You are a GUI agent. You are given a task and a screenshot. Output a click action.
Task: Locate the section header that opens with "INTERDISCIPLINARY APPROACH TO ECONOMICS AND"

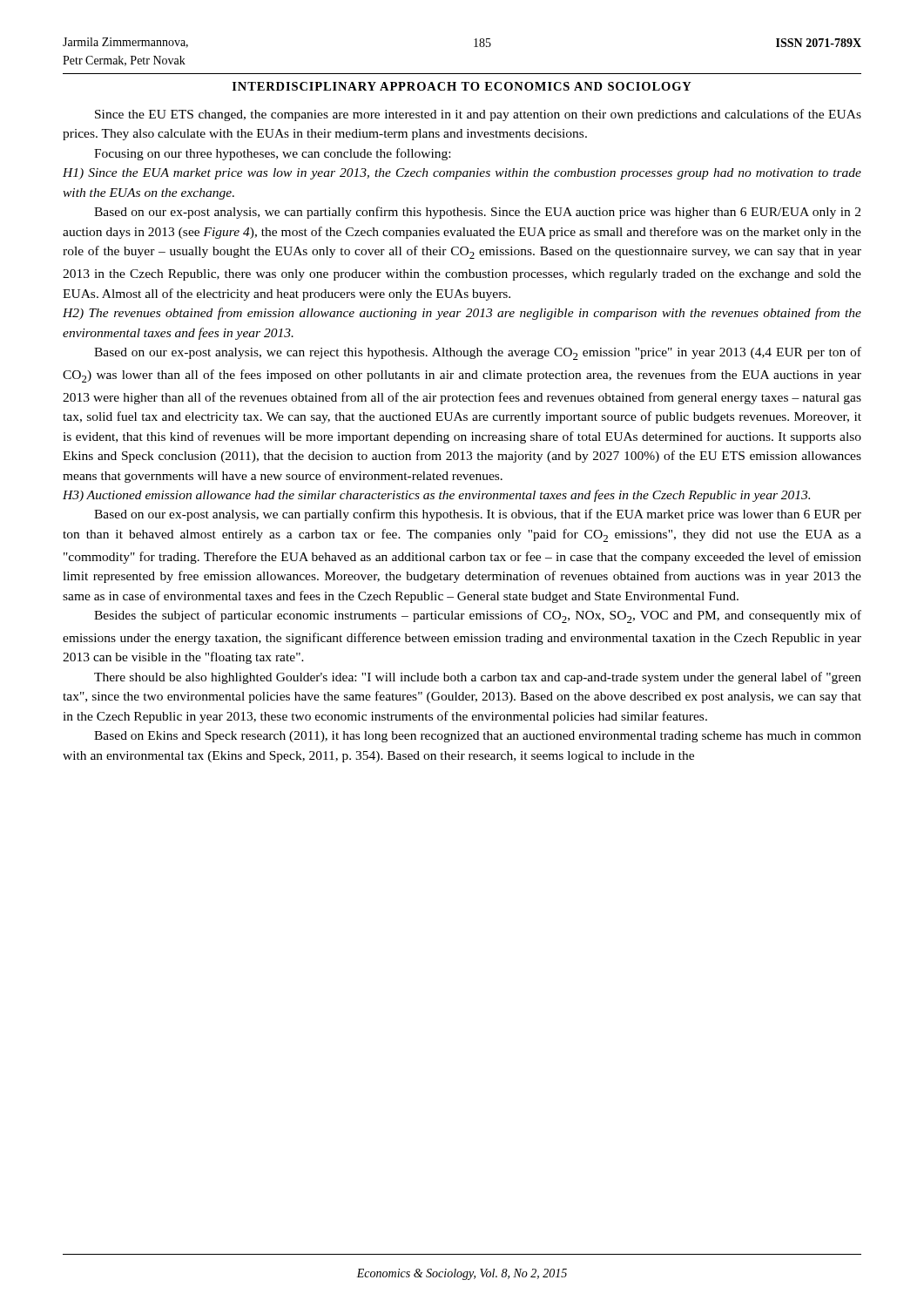point(462,86)
